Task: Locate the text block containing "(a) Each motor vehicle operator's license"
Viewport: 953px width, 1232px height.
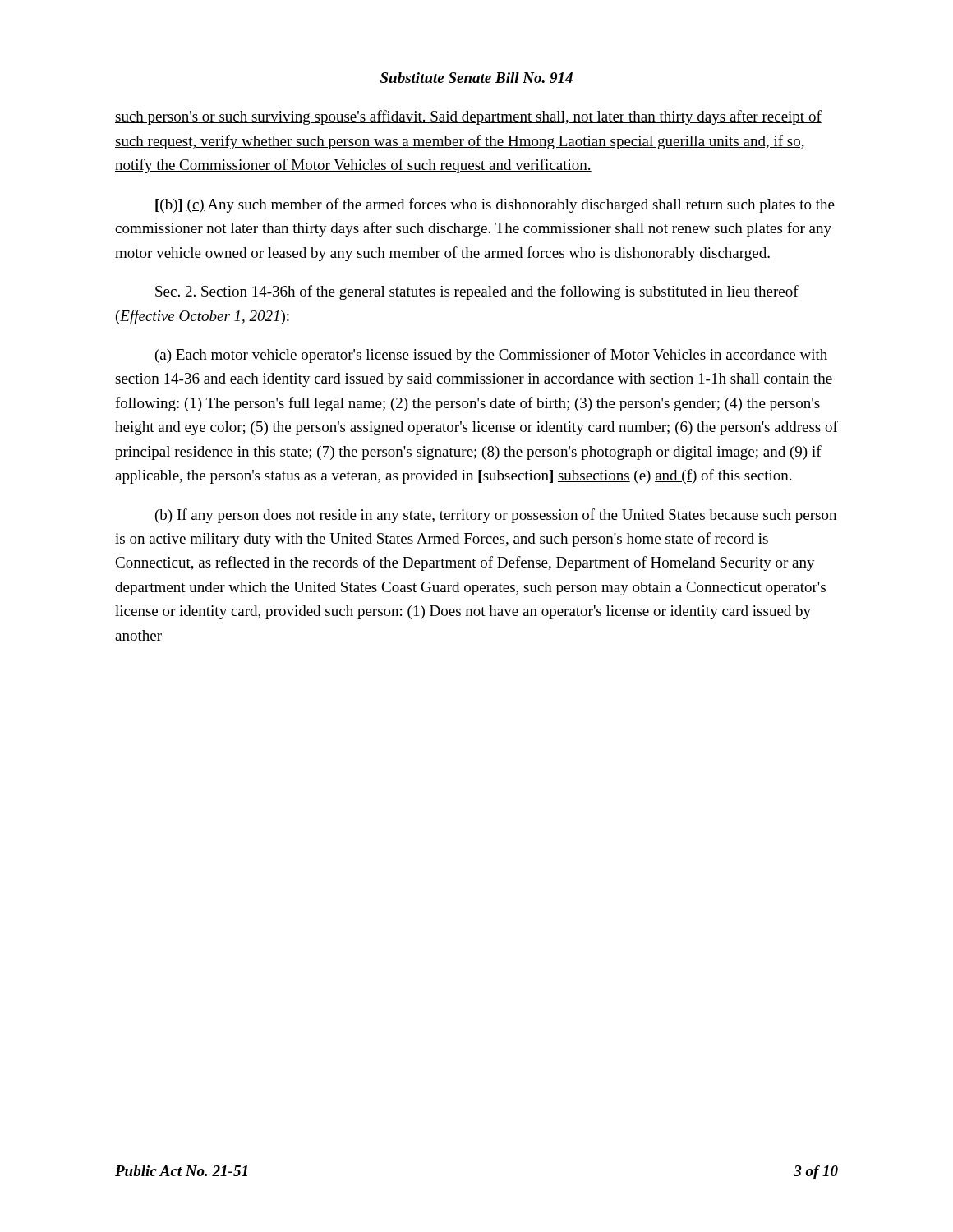Action: point(476,415)
